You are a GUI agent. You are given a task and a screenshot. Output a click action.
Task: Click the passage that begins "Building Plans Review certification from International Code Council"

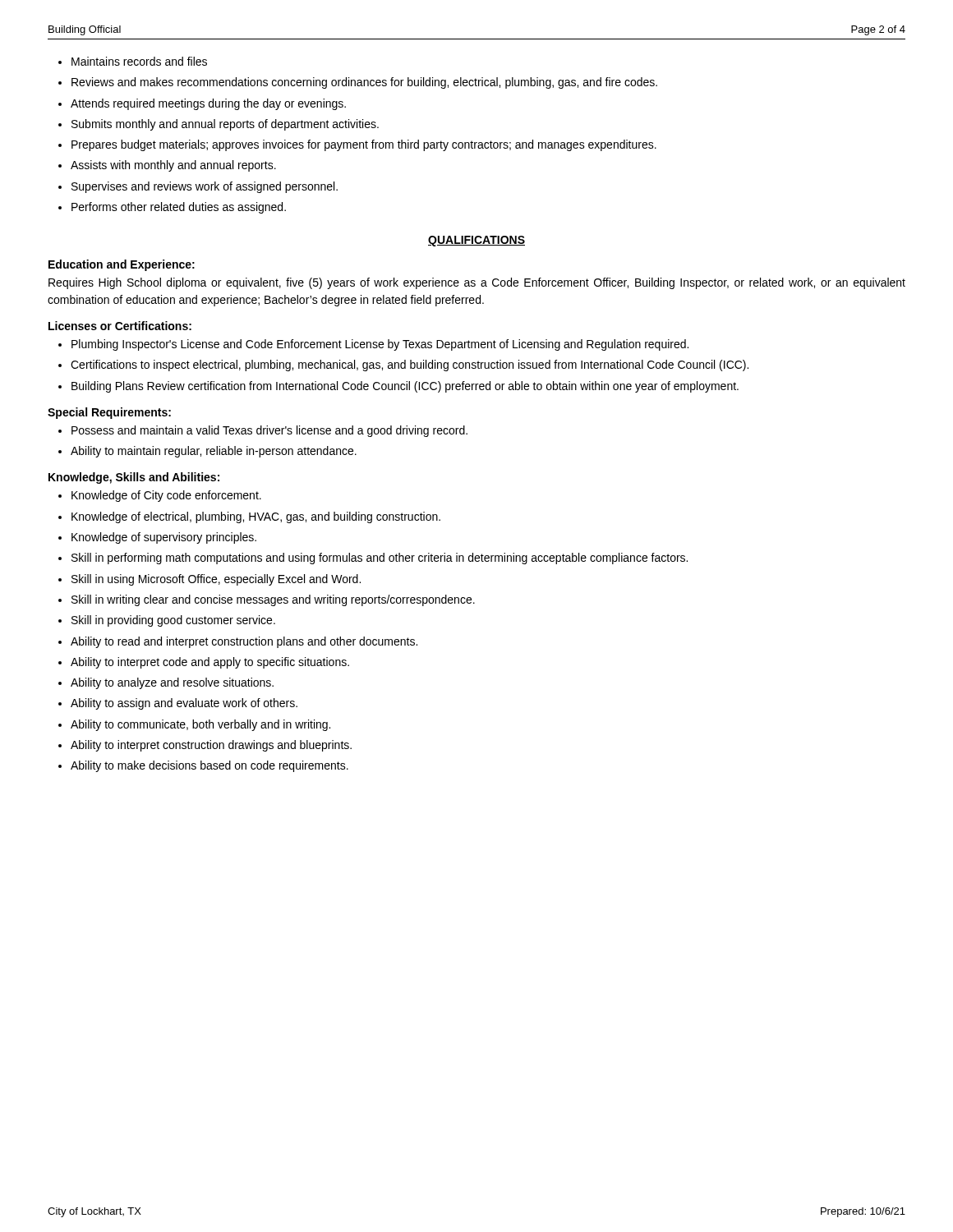tap(488, 386)
